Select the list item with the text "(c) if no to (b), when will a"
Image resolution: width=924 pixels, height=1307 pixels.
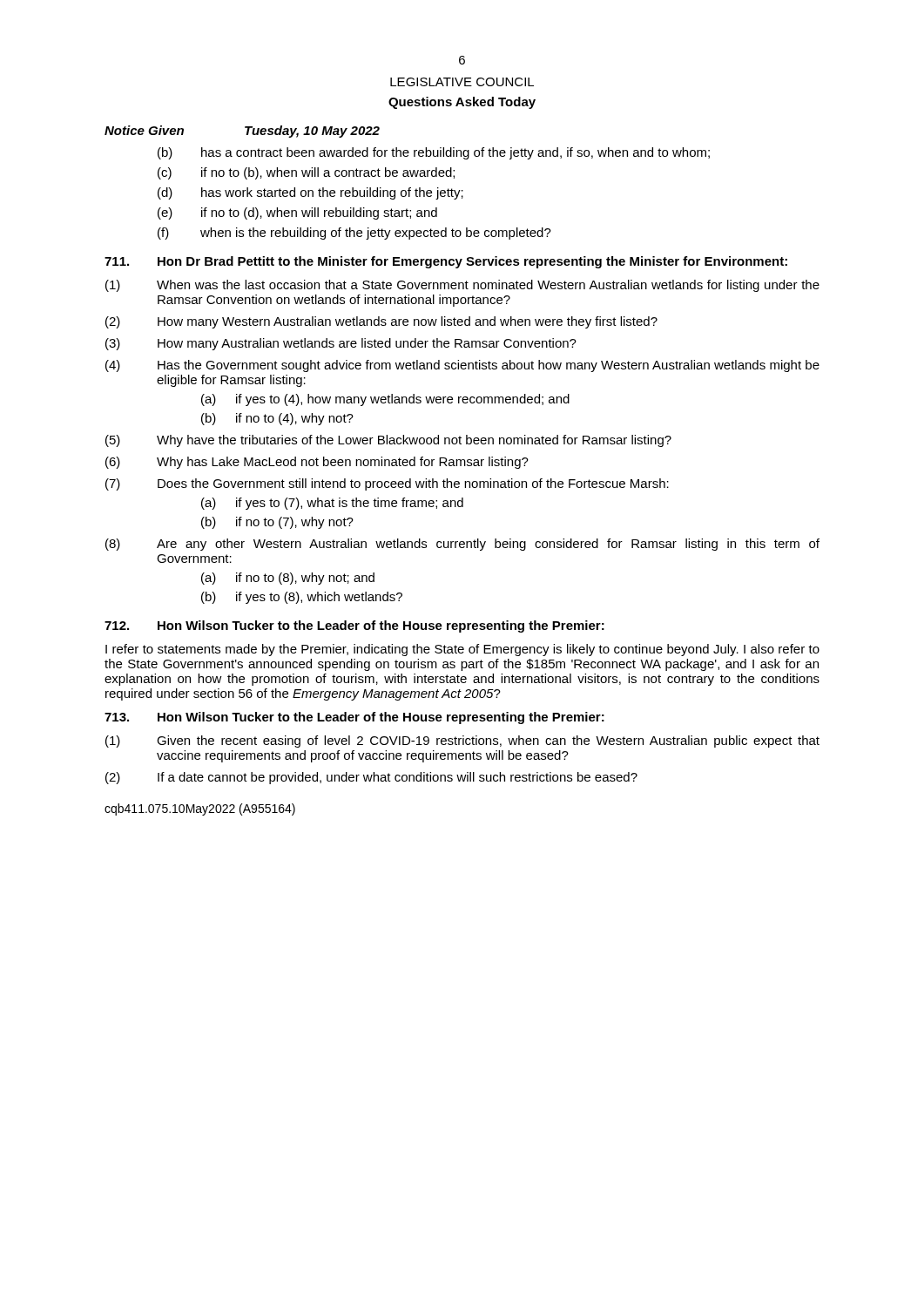[x=306, y=173]
